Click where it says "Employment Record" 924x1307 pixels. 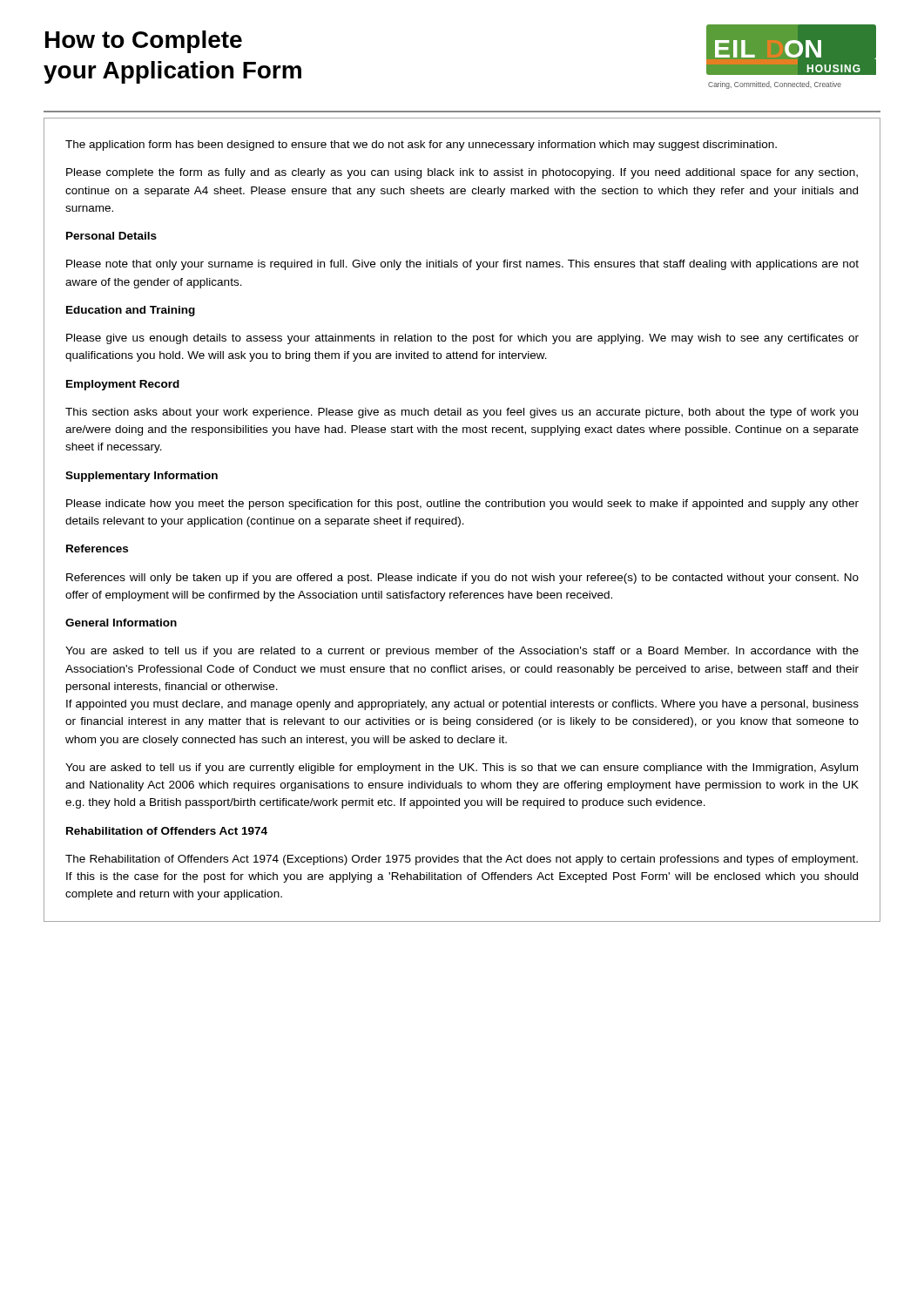pos(122,383)
